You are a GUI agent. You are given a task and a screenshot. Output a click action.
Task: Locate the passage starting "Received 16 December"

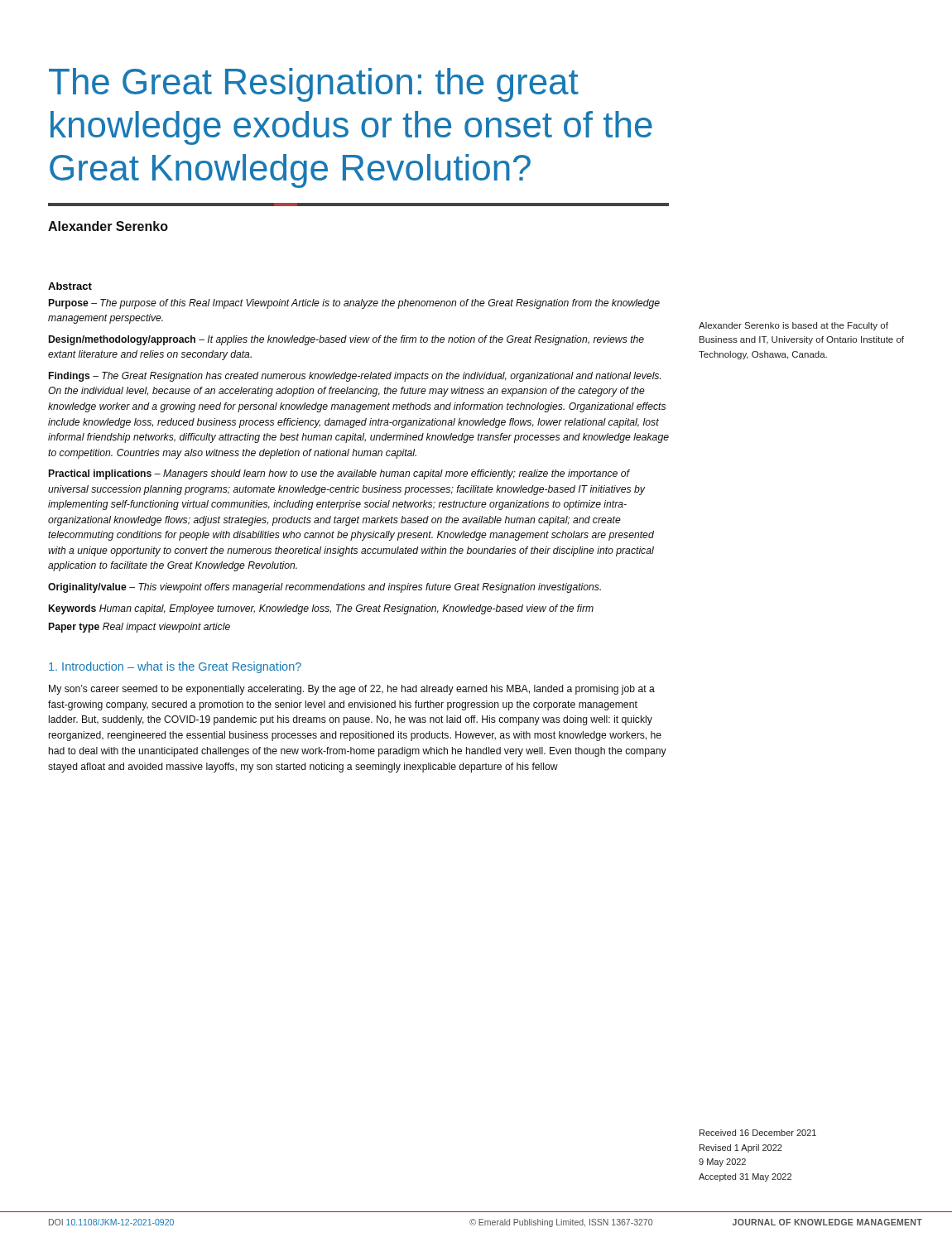pyautogui.click(x=758, y=1155)
